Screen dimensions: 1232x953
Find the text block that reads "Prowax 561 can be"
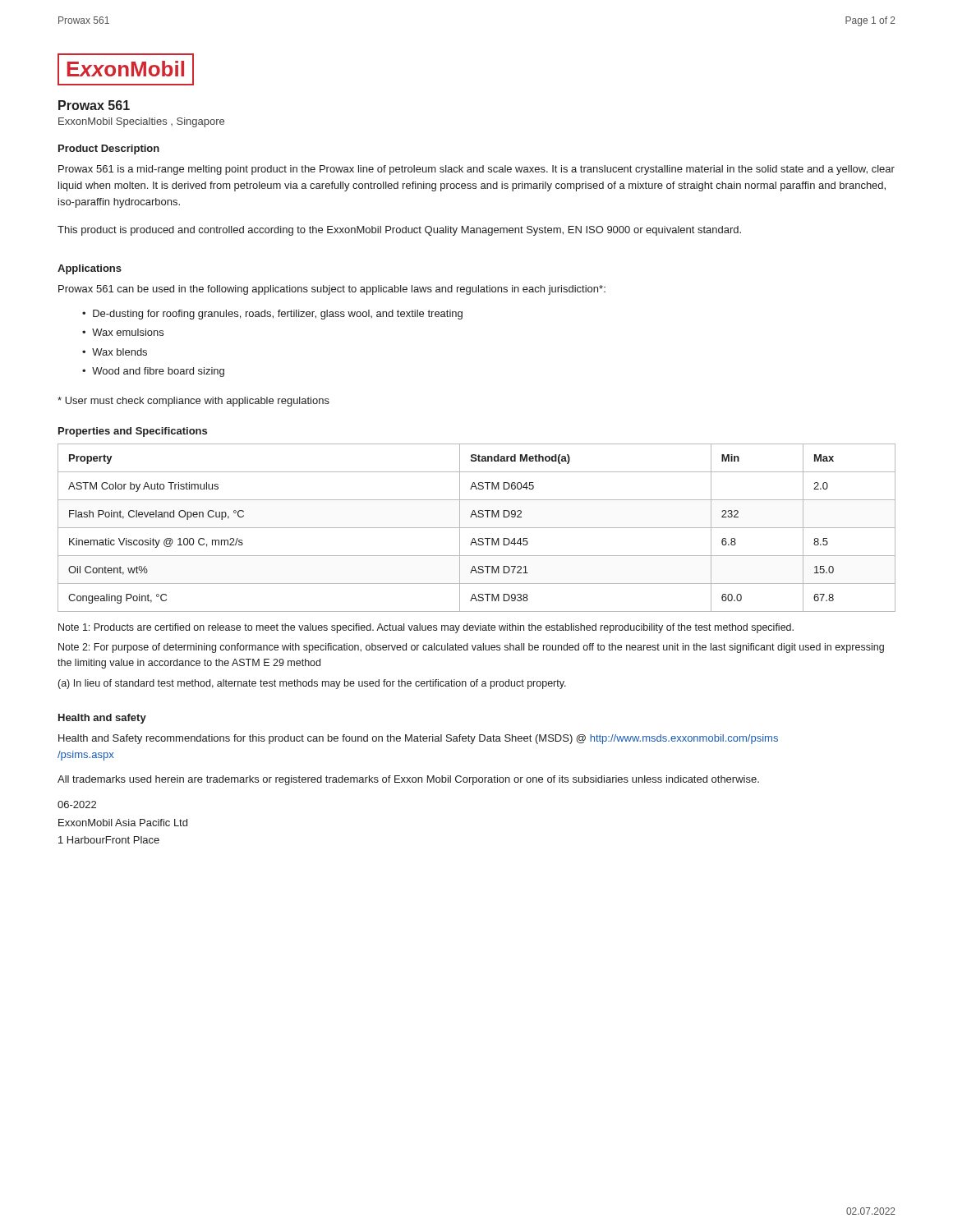pos(332,288)
